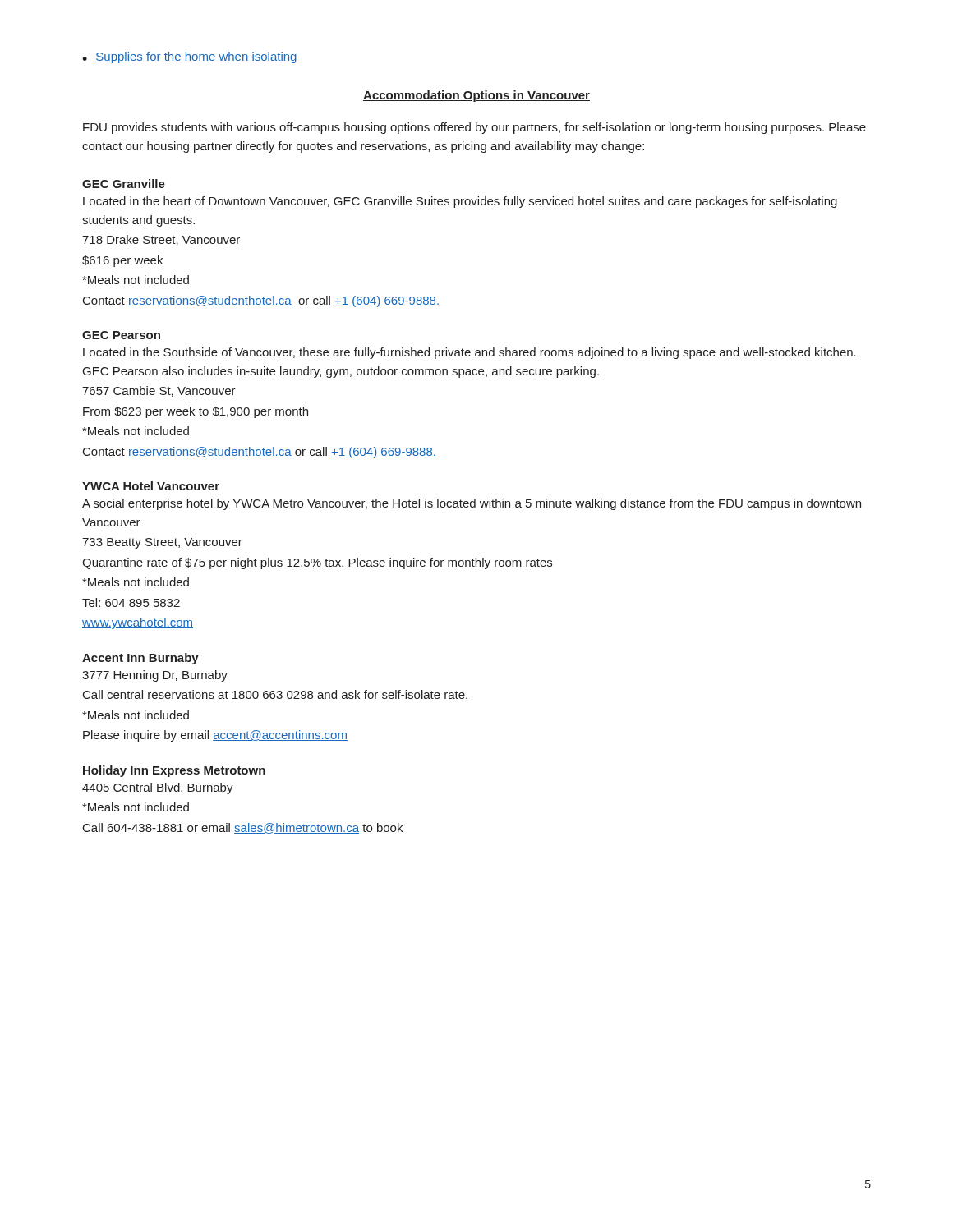Point to the block beginning "3777 Henning Dr, Burnaby Call central reservations at"

[476, 705]
